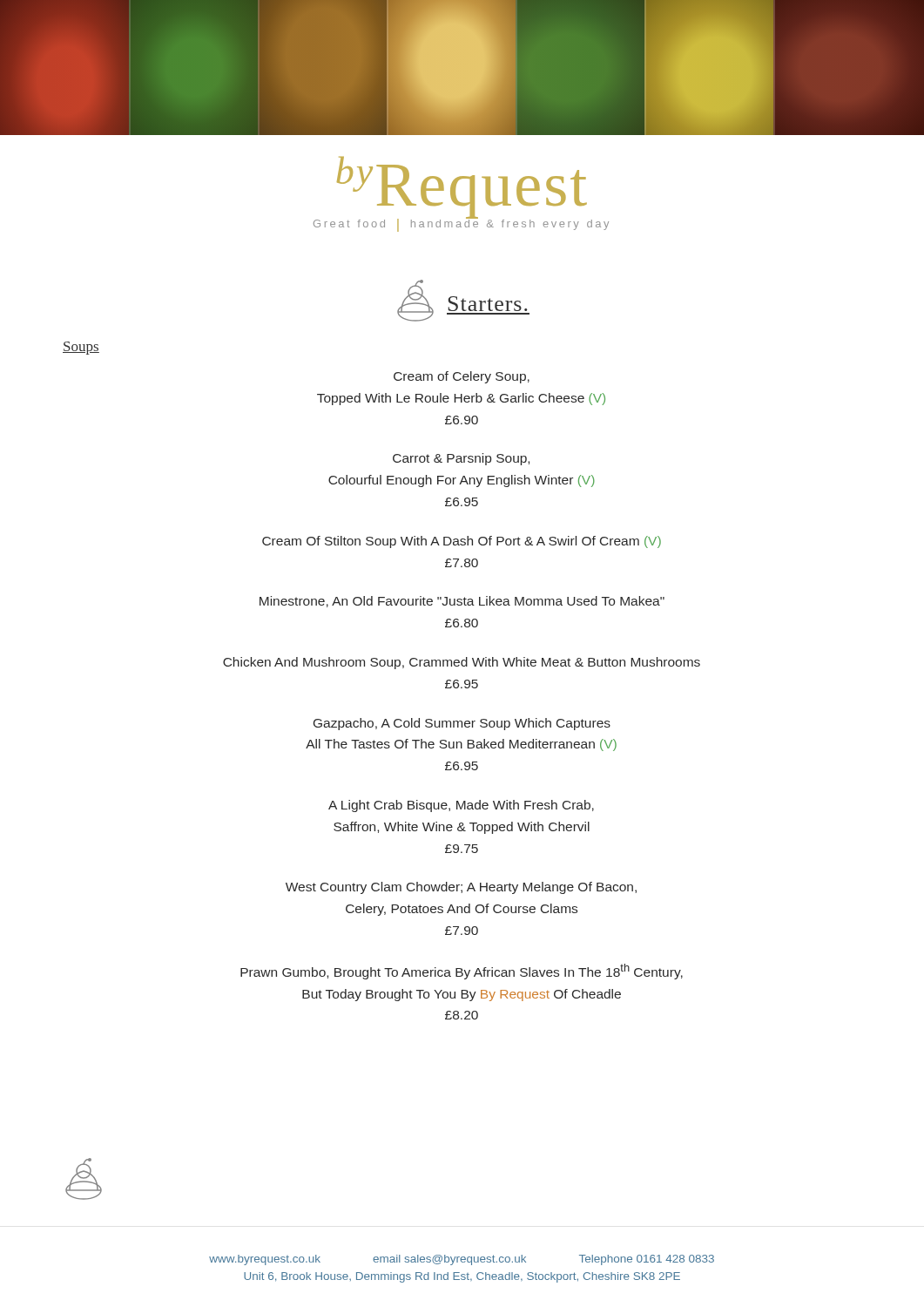Viewport: 924px width, 1307px height.
Task: Find the photo
Action: pos(462,68)
